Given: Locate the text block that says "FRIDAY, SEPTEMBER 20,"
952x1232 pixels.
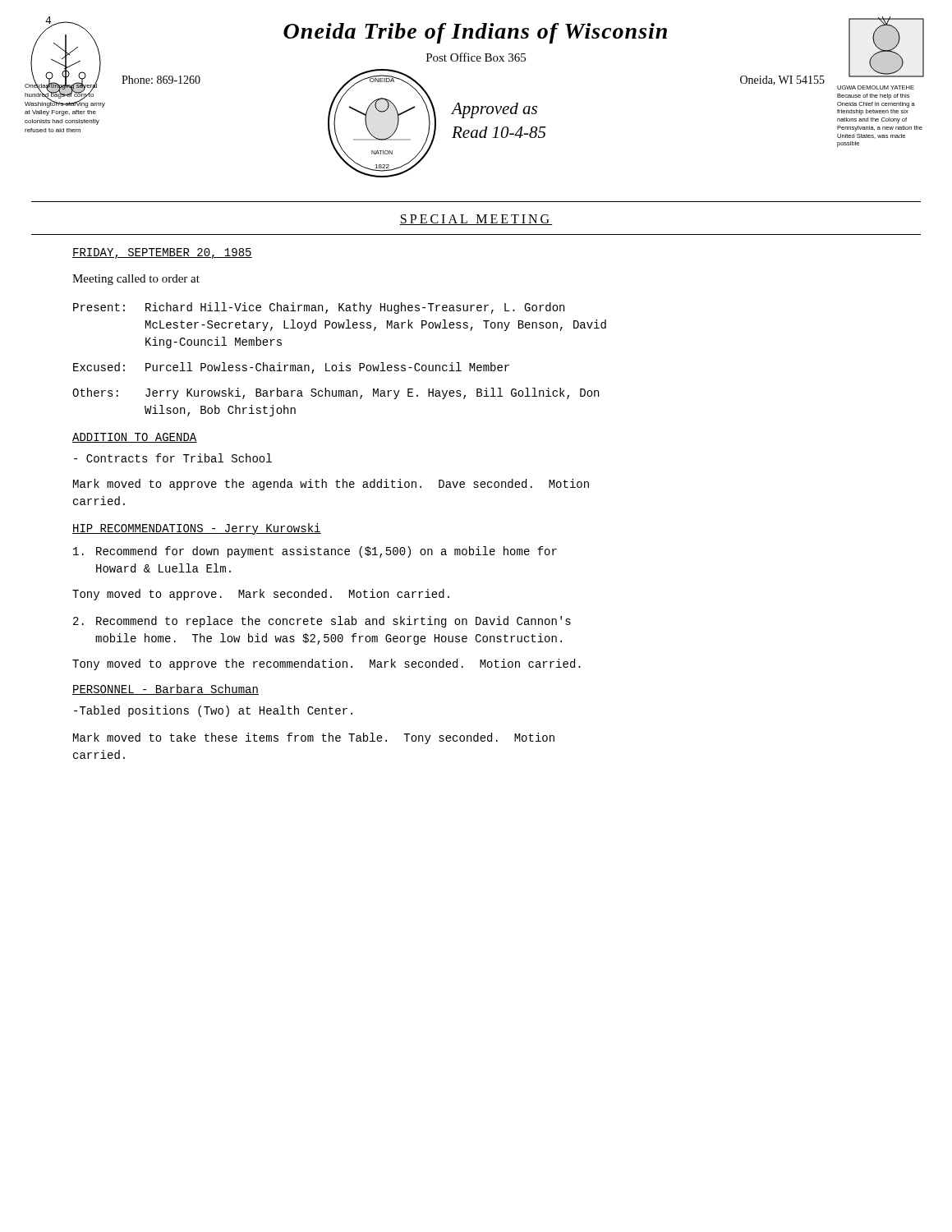Looking at the screenshot, I should click(162, 253).
